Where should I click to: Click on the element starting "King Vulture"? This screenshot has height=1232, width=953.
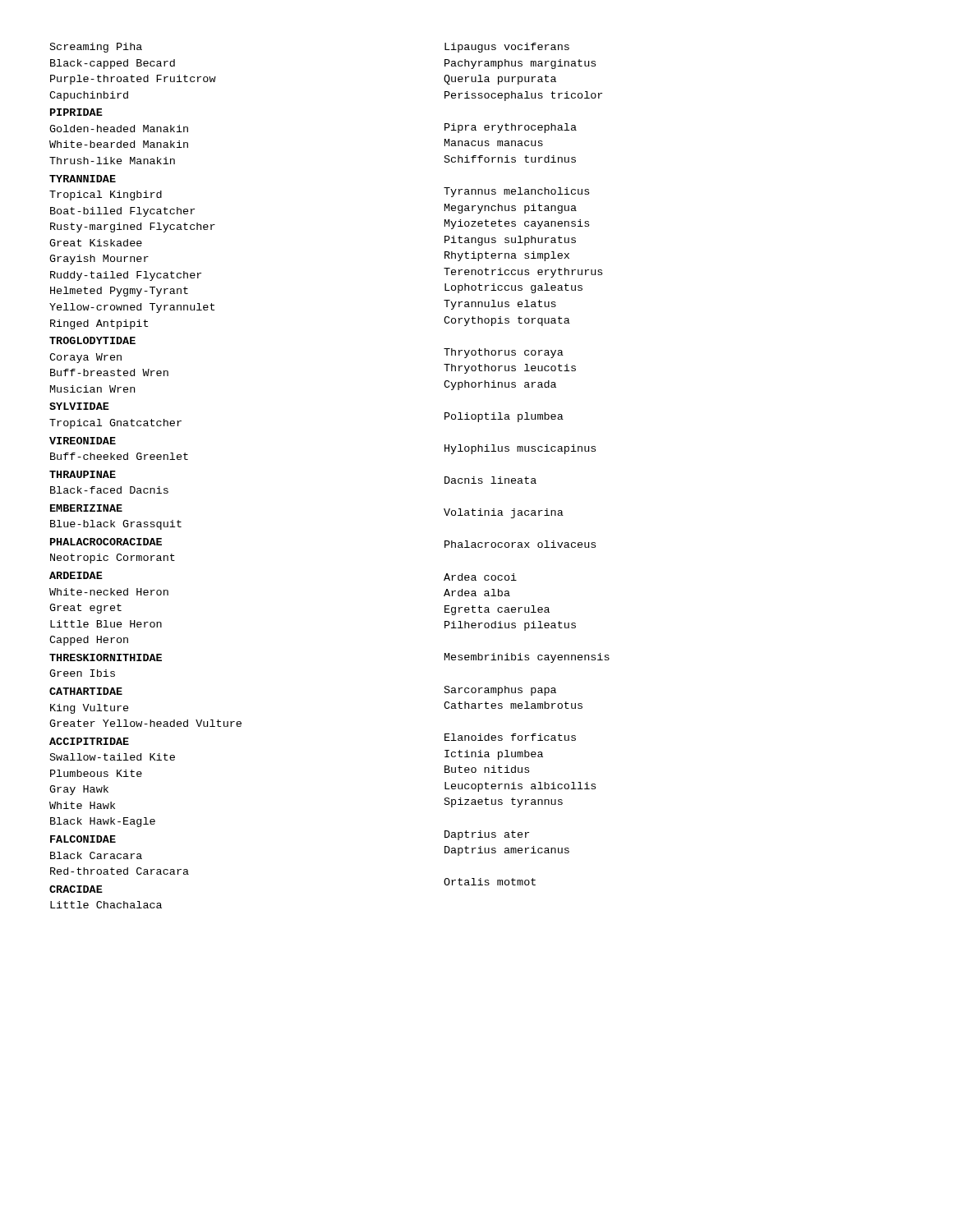pyautogui.click(x=90, y=709)
